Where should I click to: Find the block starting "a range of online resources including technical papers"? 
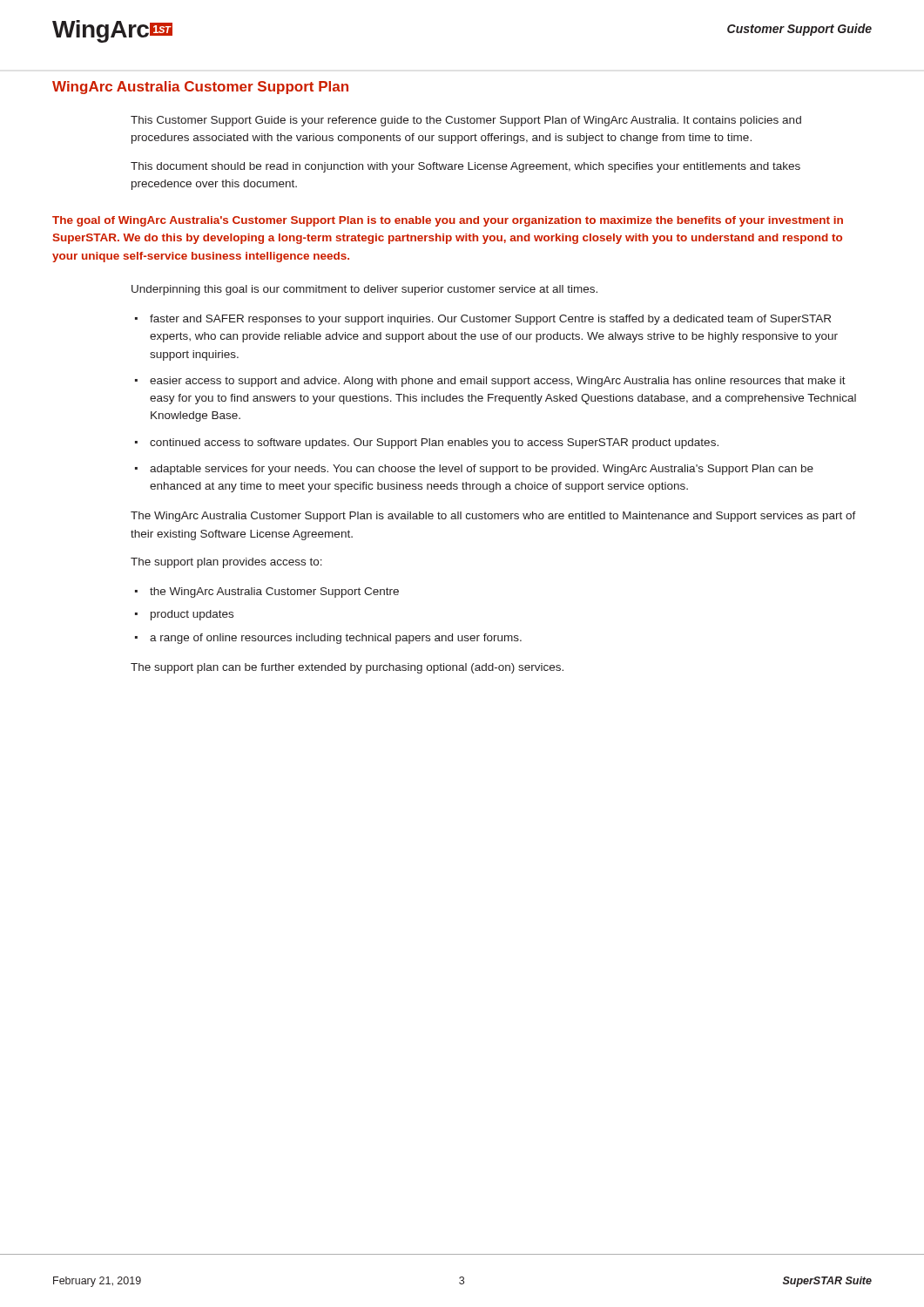tap(336, 637)
